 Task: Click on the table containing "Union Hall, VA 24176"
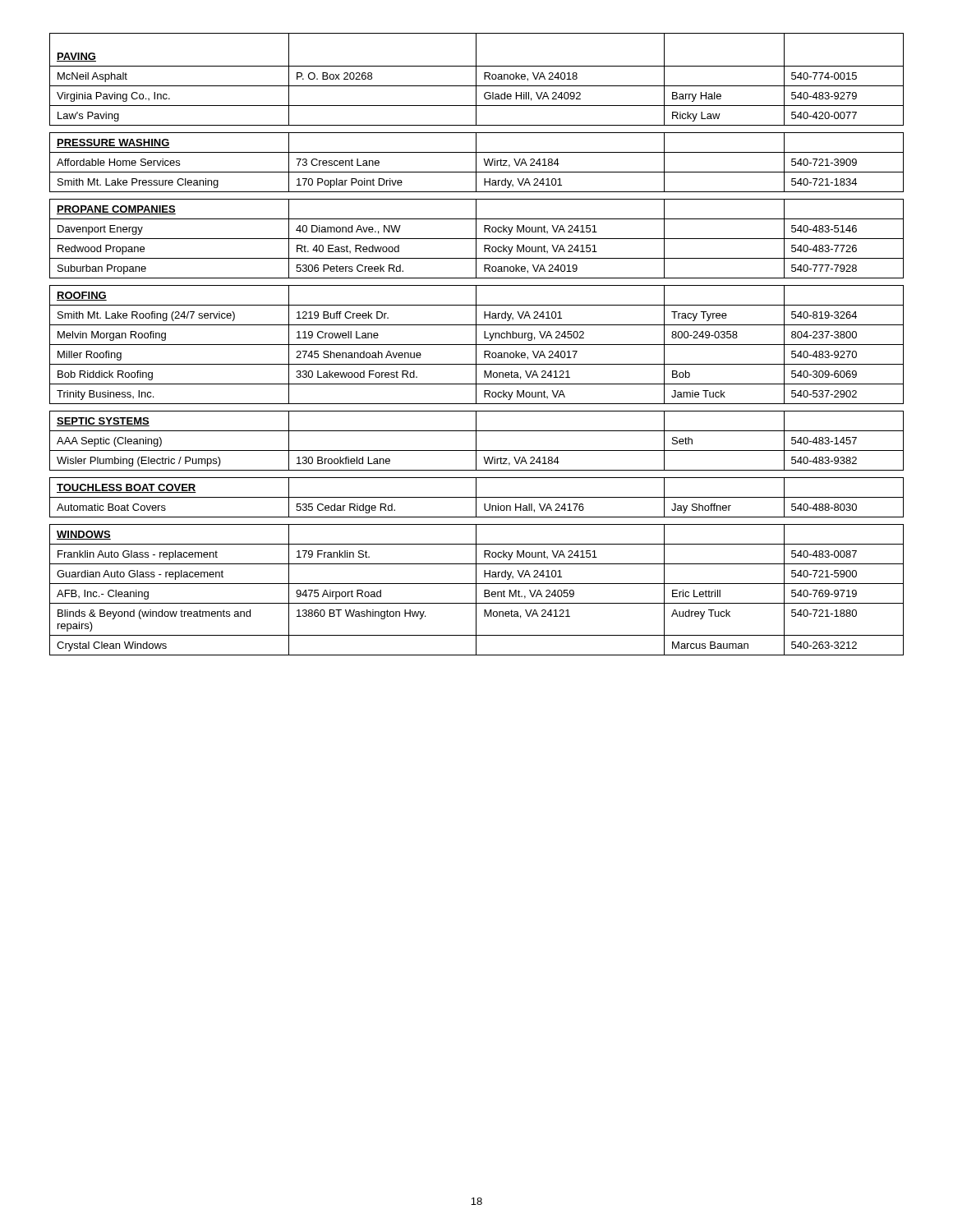pos(476,344)
